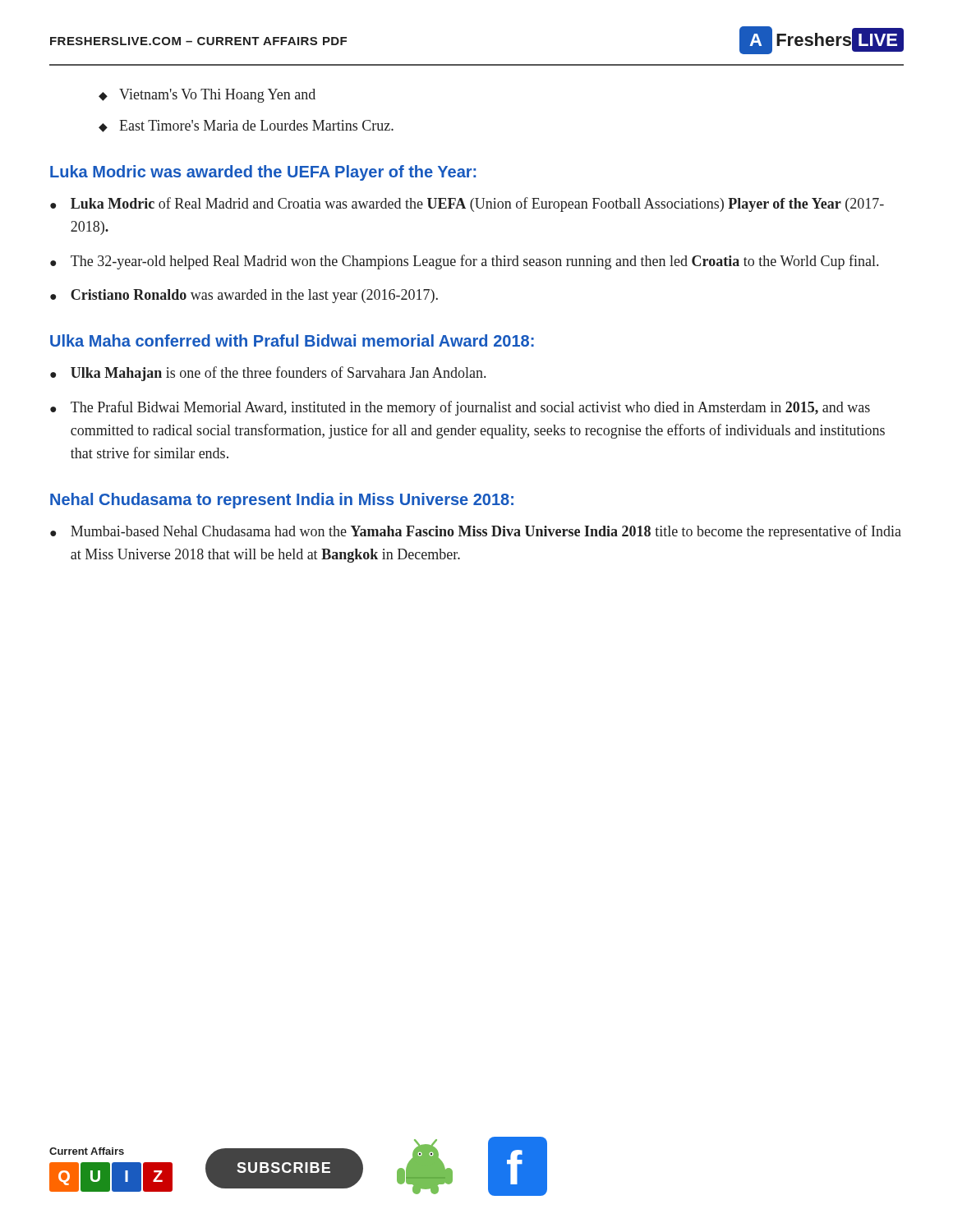Image resolution: width=953 pixels, height=1232 pixels.
Task: Locate the element starting "Vietnam's Vo Thi Hoang Yen and"
Action: point(207,96)
